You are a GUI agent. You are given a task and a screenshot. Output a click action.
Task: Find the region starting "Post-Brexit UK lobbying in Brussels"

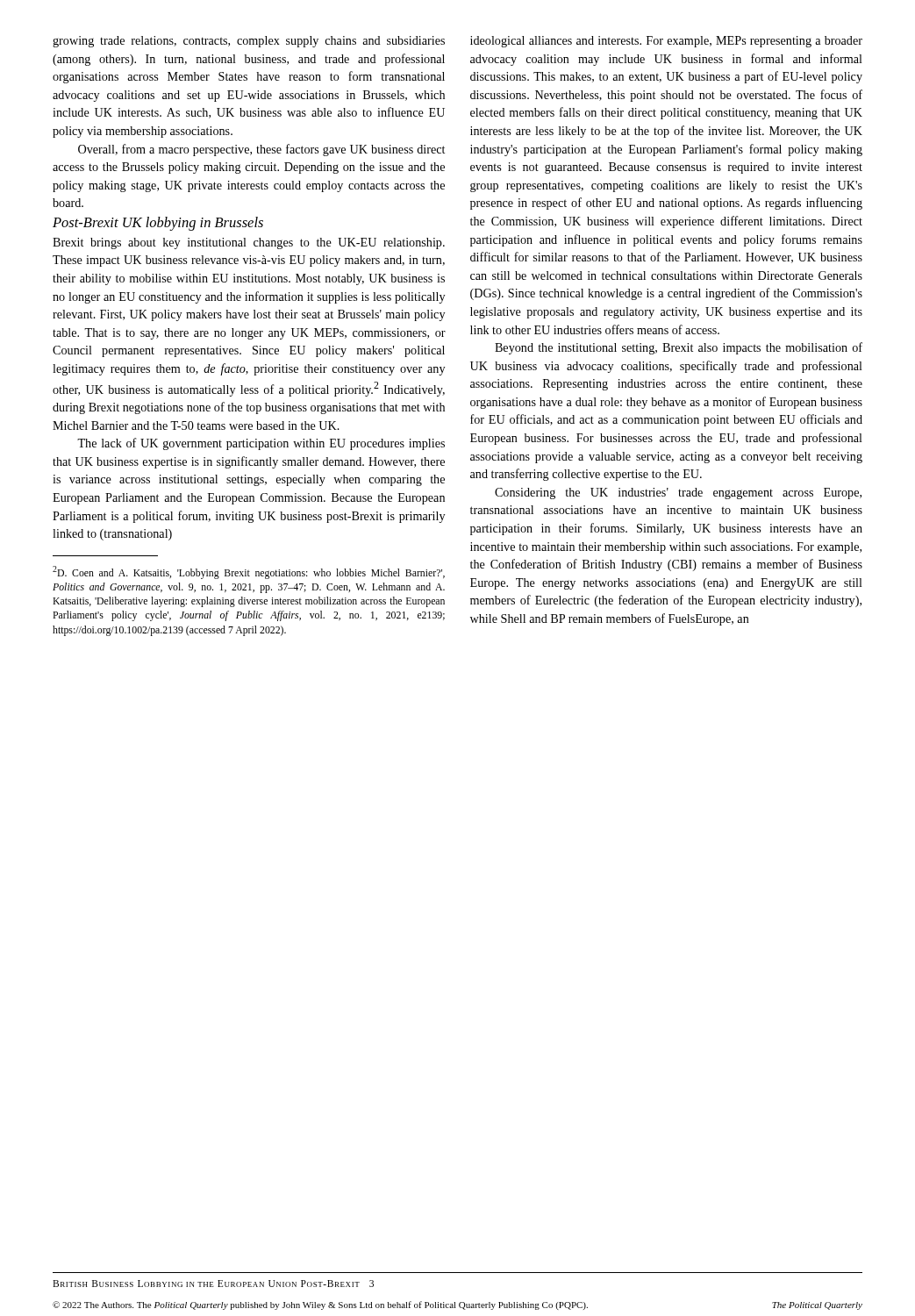tap(249, 223)
